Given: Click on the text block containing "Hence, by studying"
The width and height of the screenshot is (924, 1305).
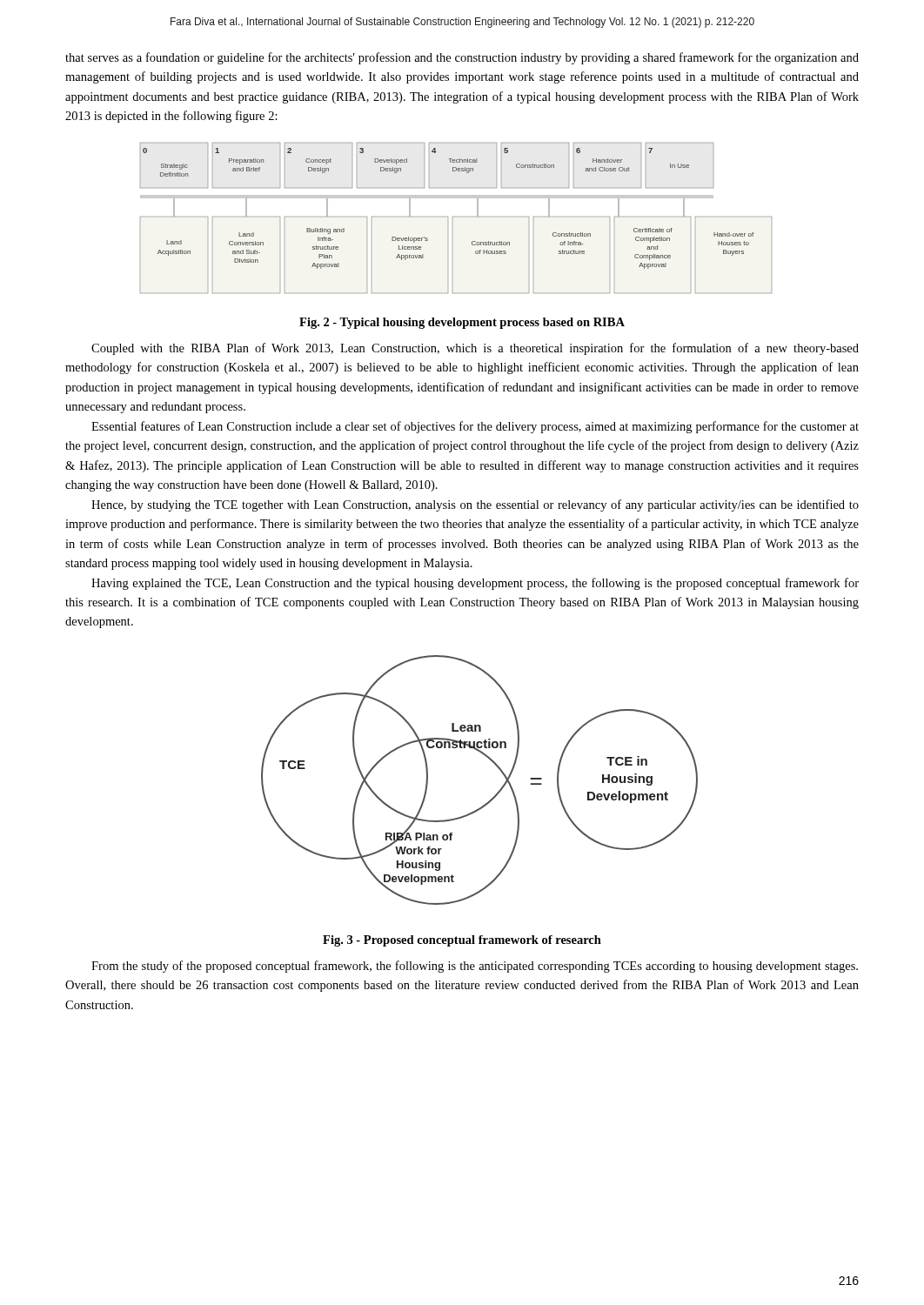Looking at the screenshot, I should [x=462, y=534].
